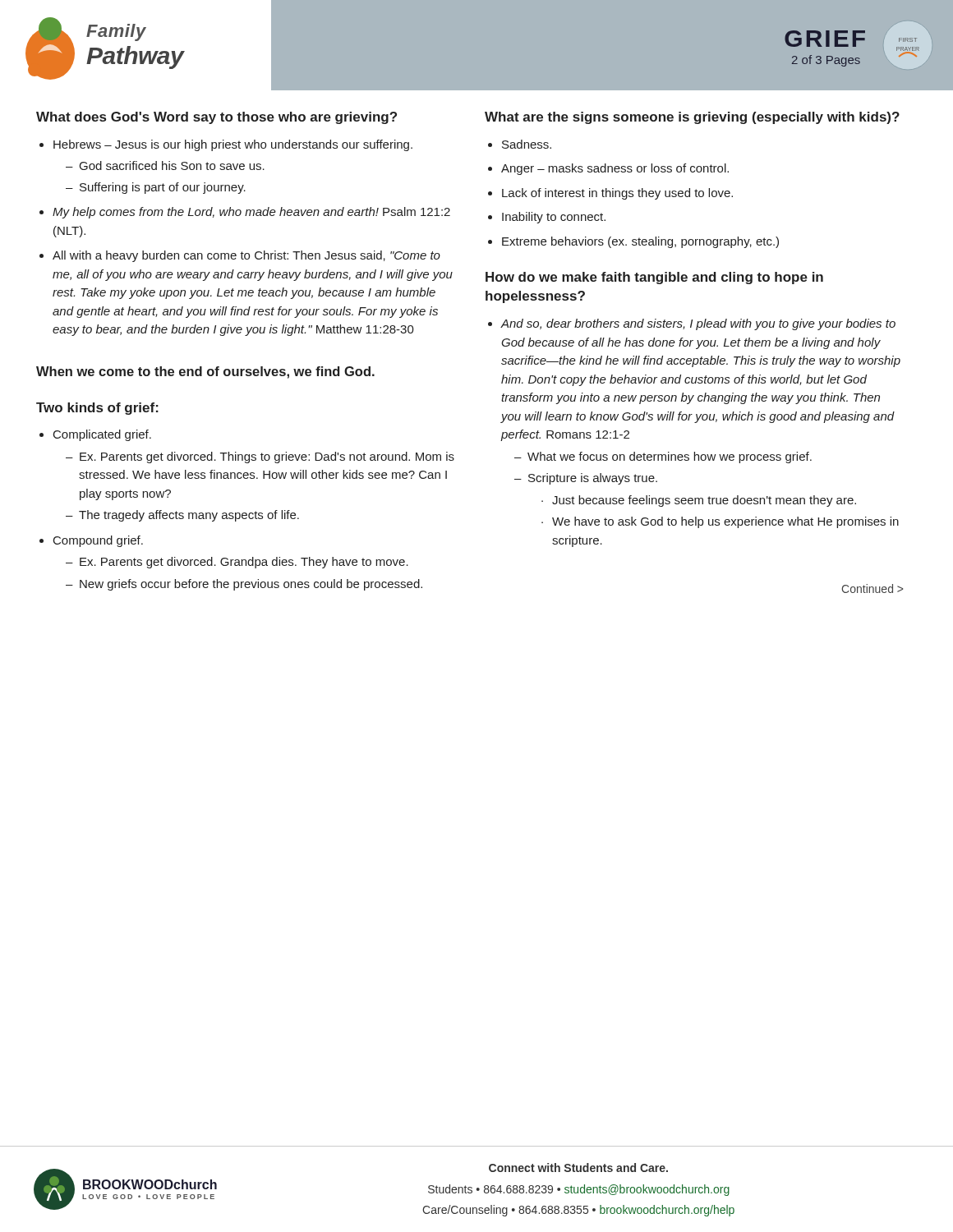Where is the passage that starts "When we come to the end of"?
This screenshot has width=953, height=1232.
(206, 371)
